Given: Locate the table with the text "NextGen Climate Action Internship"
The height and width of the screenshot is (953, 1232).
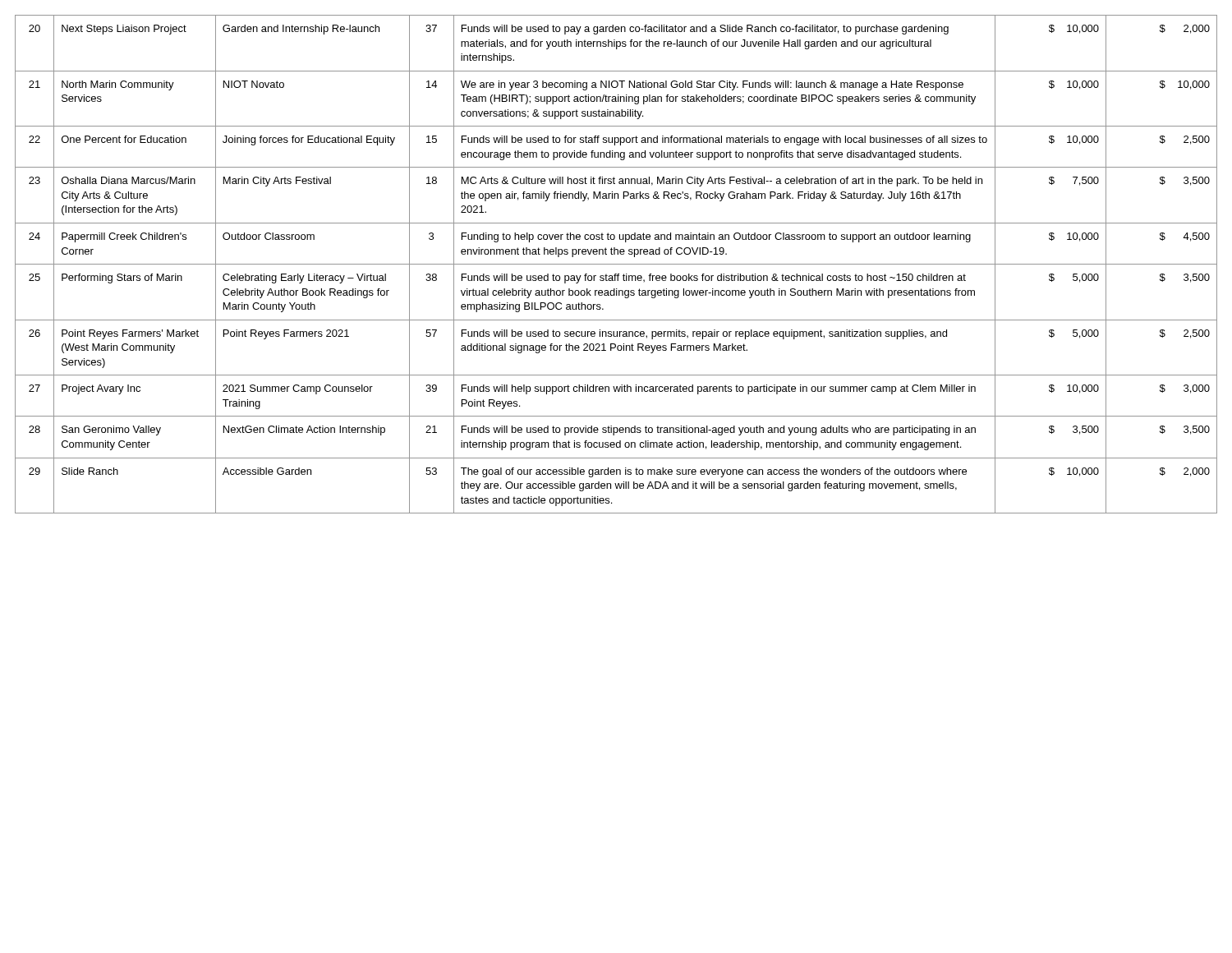Looking at the screenshot, I should coord(616,264).
